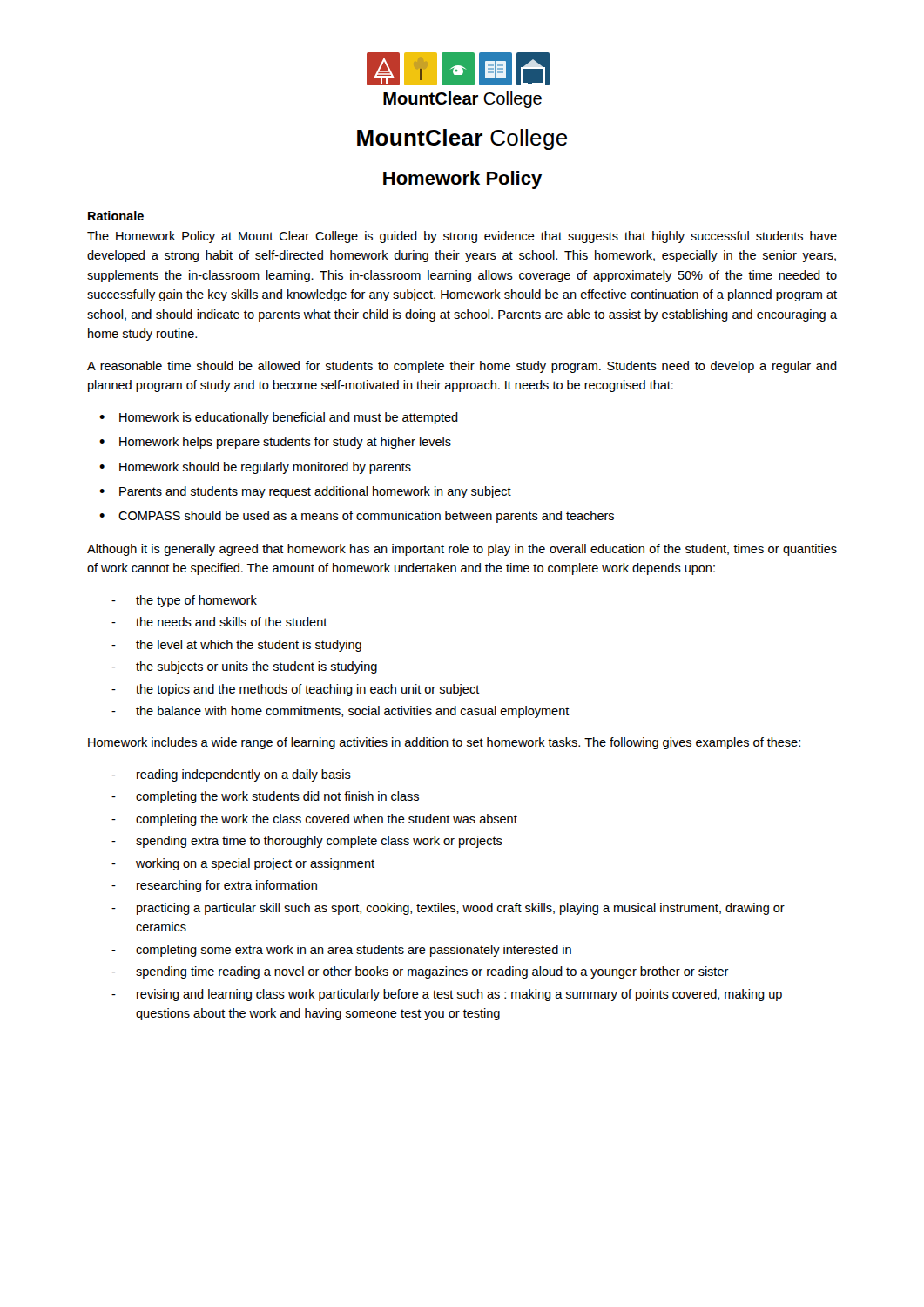The image size is (924, 1307).
Task: Locate the element starting "-spending time reading a"
Action: (x=420, y=972)
